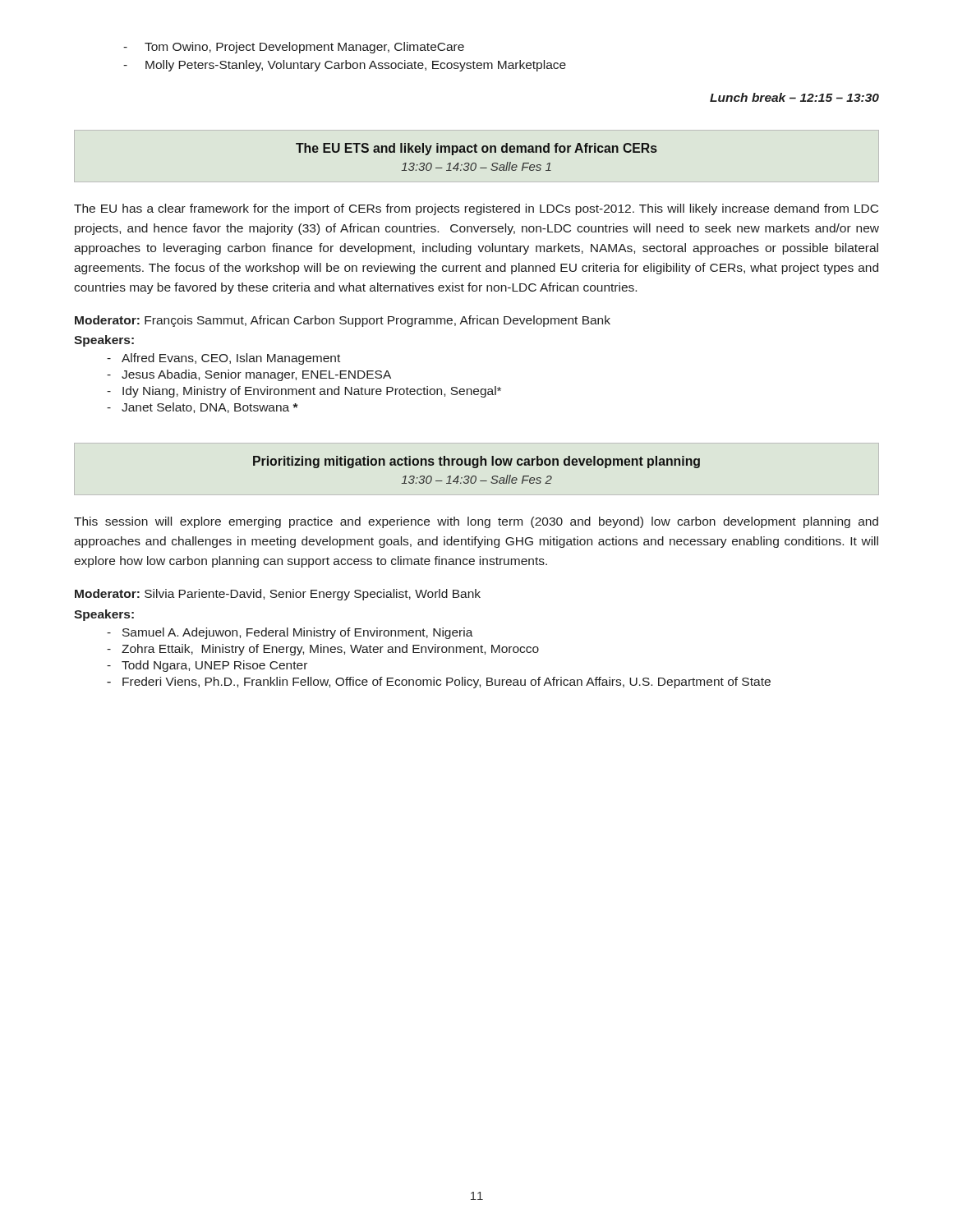
Task: Locate the region starting "Todd Ngara, UNEP Risoe Center"
Action: point(215,665)
